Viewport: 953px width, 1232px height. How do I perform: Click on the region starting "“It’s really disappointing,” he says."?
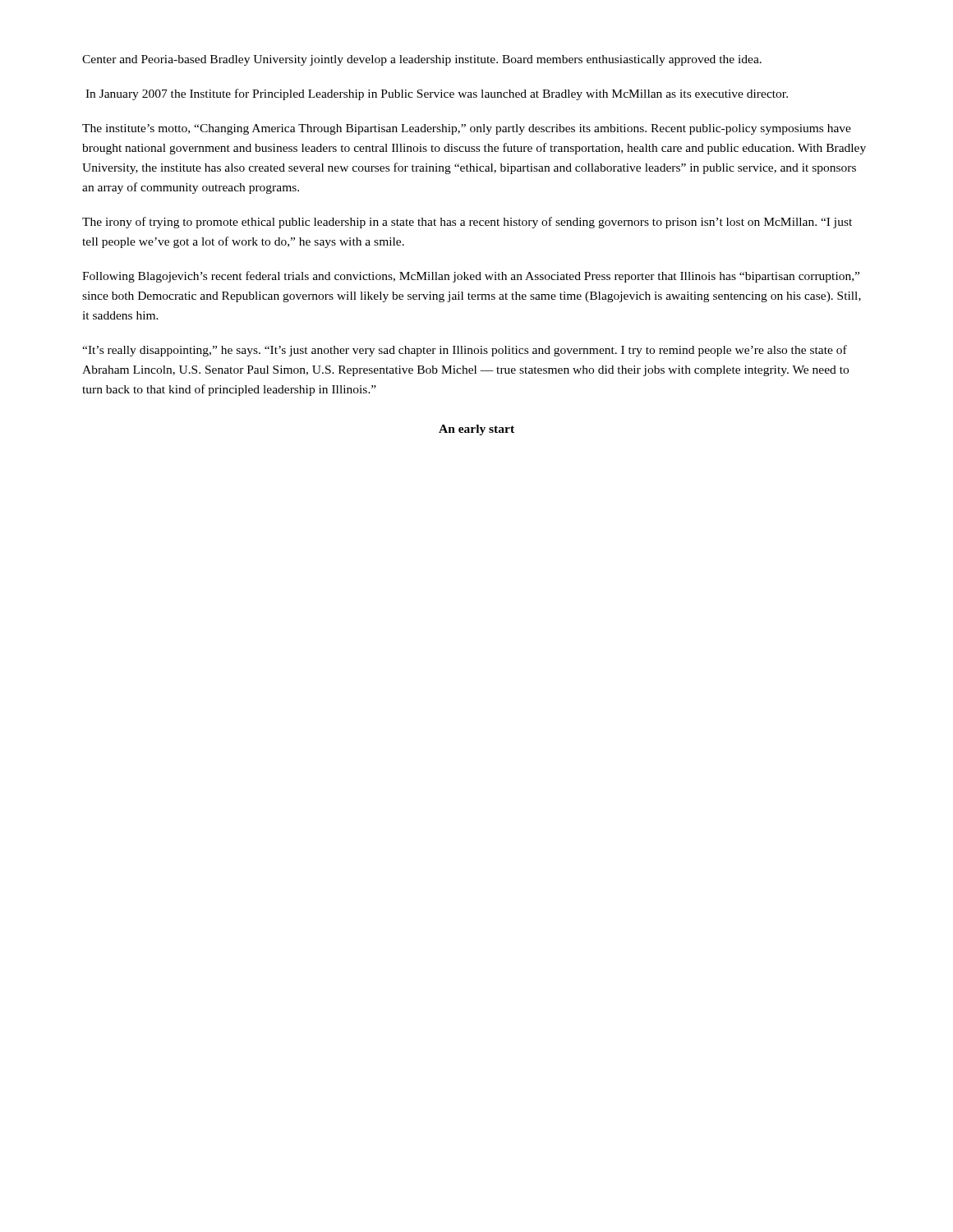tap(466, 369)
